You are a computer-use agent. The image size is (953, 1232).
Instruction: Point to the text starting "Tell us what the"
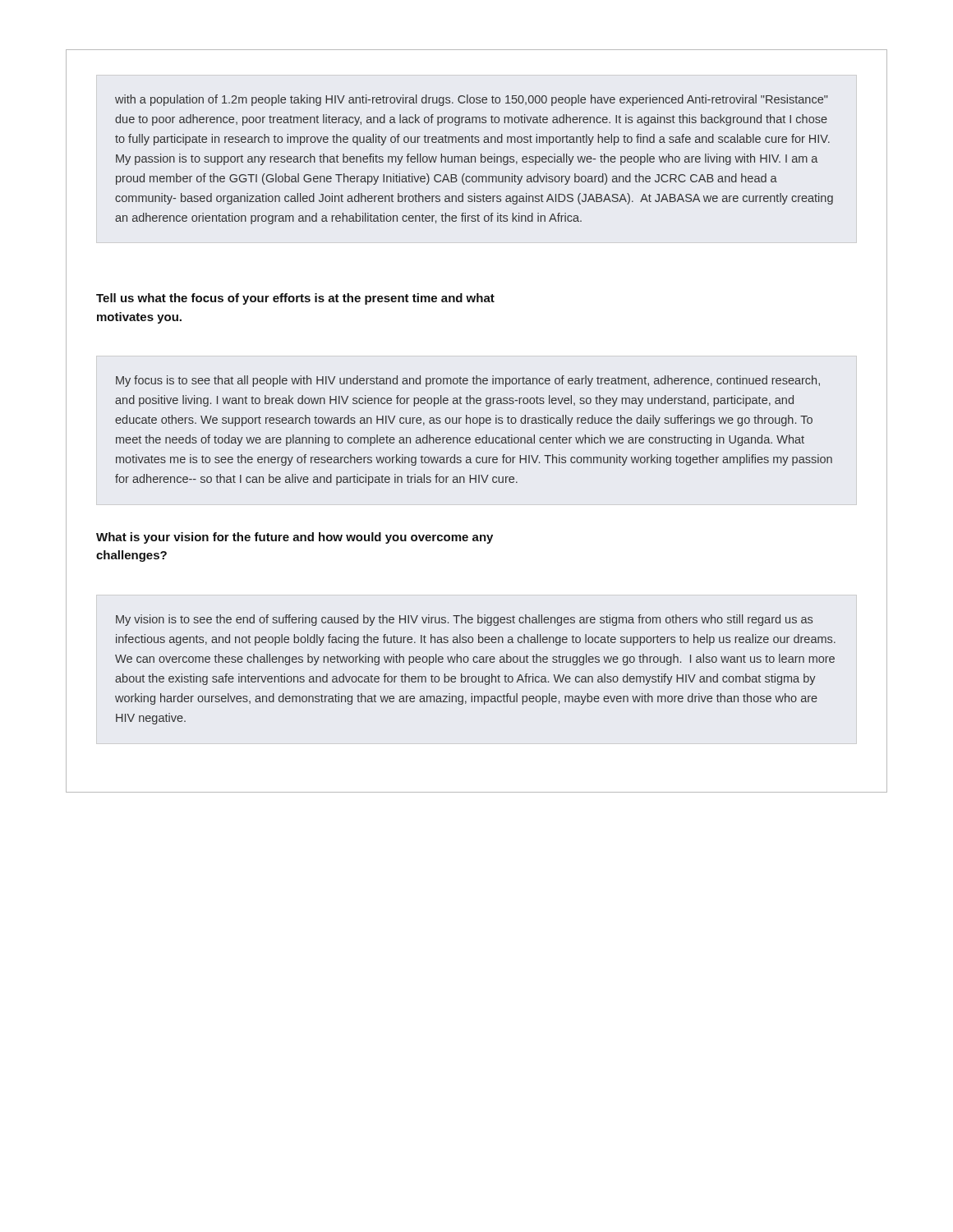pyautogui.click(x=295, y=307)
